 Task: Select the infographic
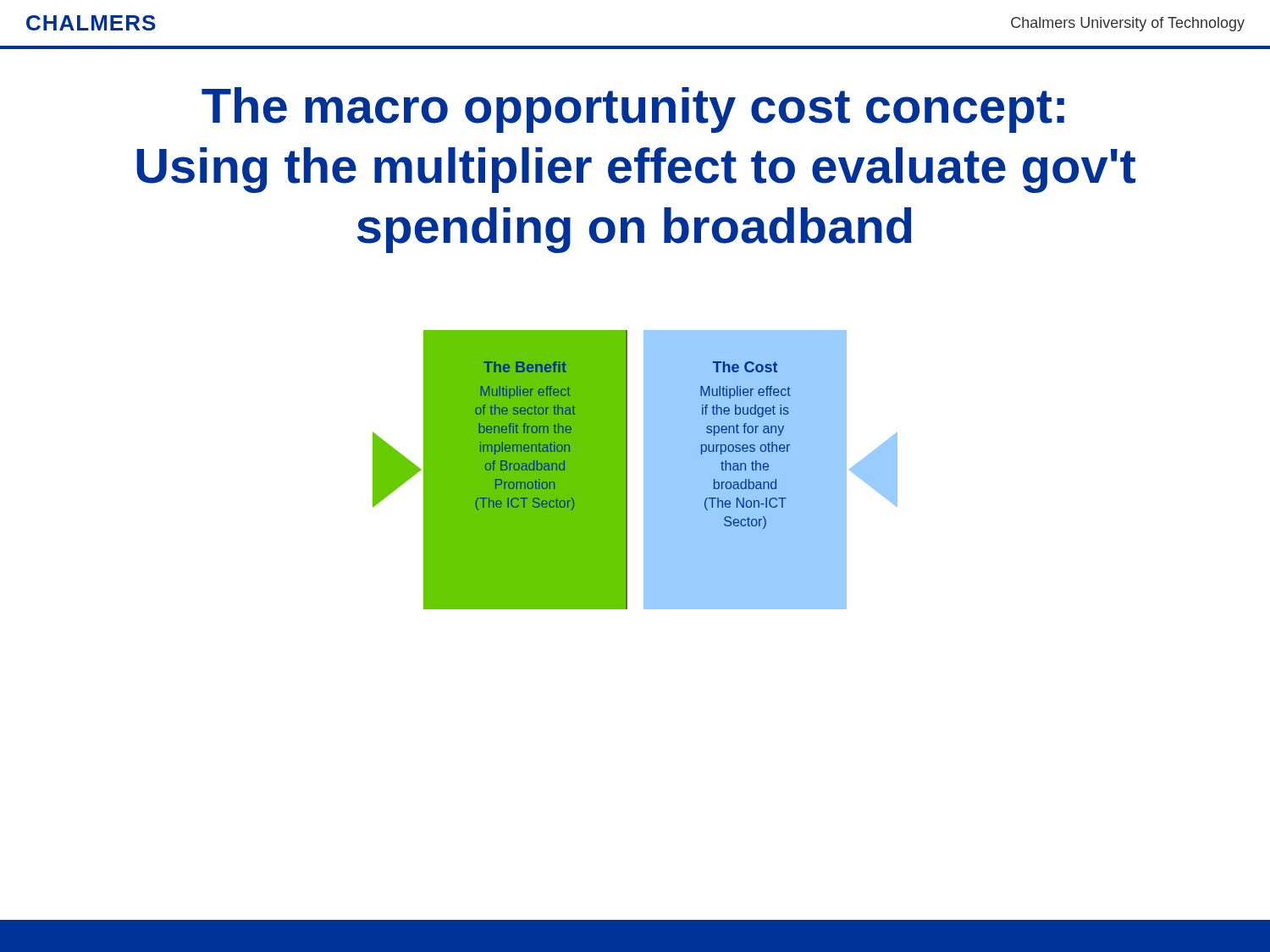[635, 470]
